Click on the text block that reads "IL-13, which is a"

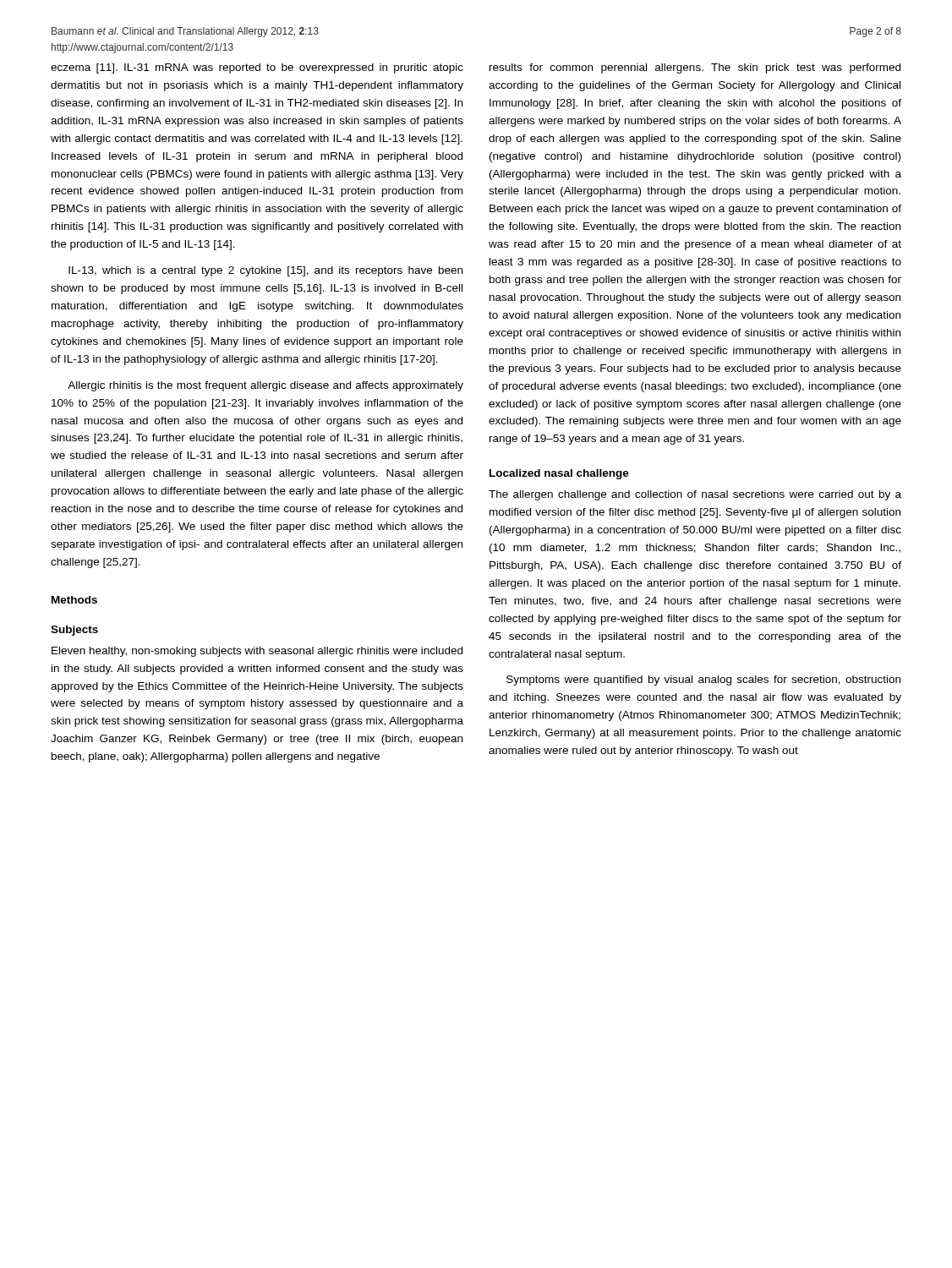point(257,315)
